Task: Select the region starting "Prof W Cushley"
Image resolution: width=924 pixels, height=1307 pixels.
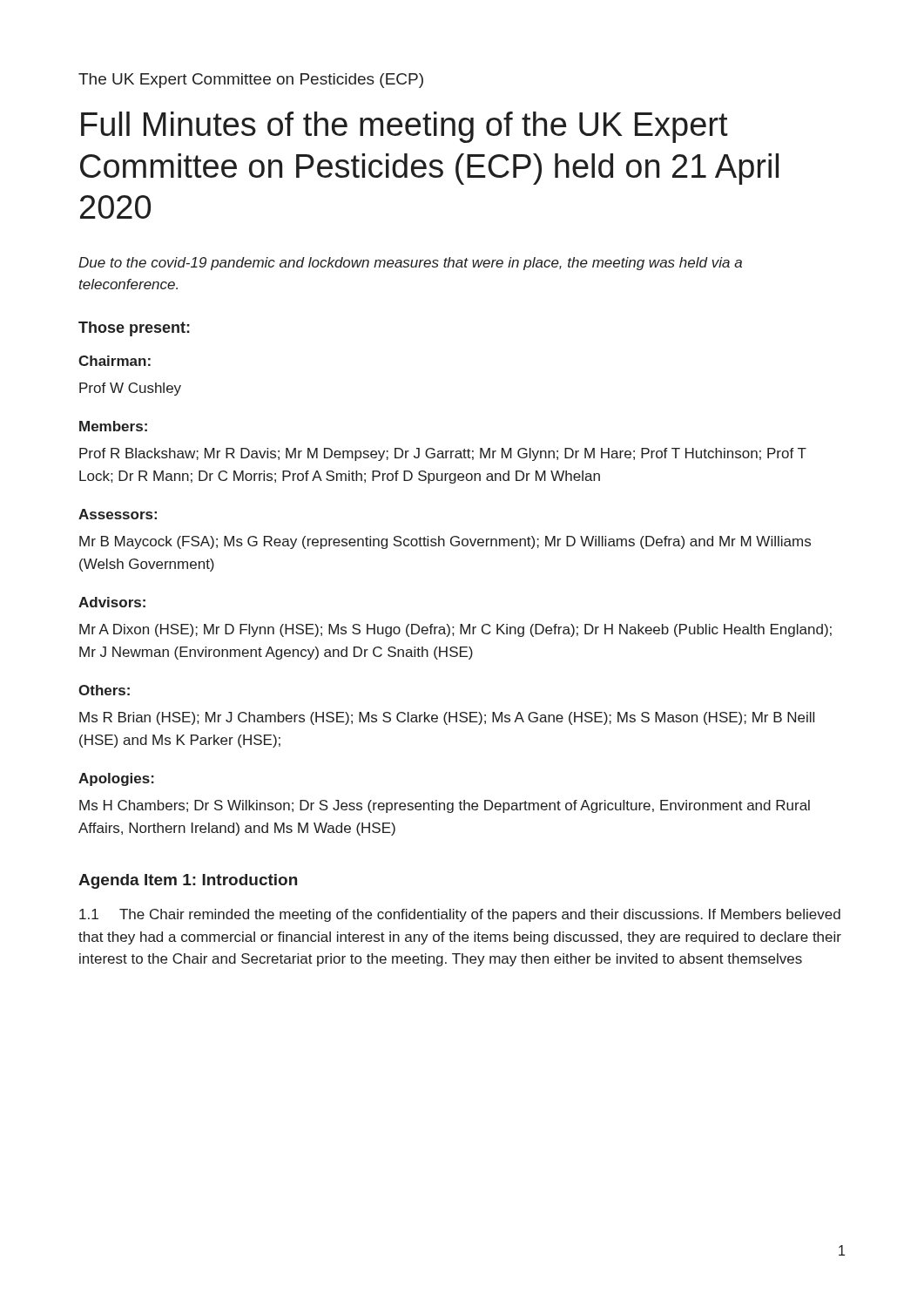Action: click(130, 388)
